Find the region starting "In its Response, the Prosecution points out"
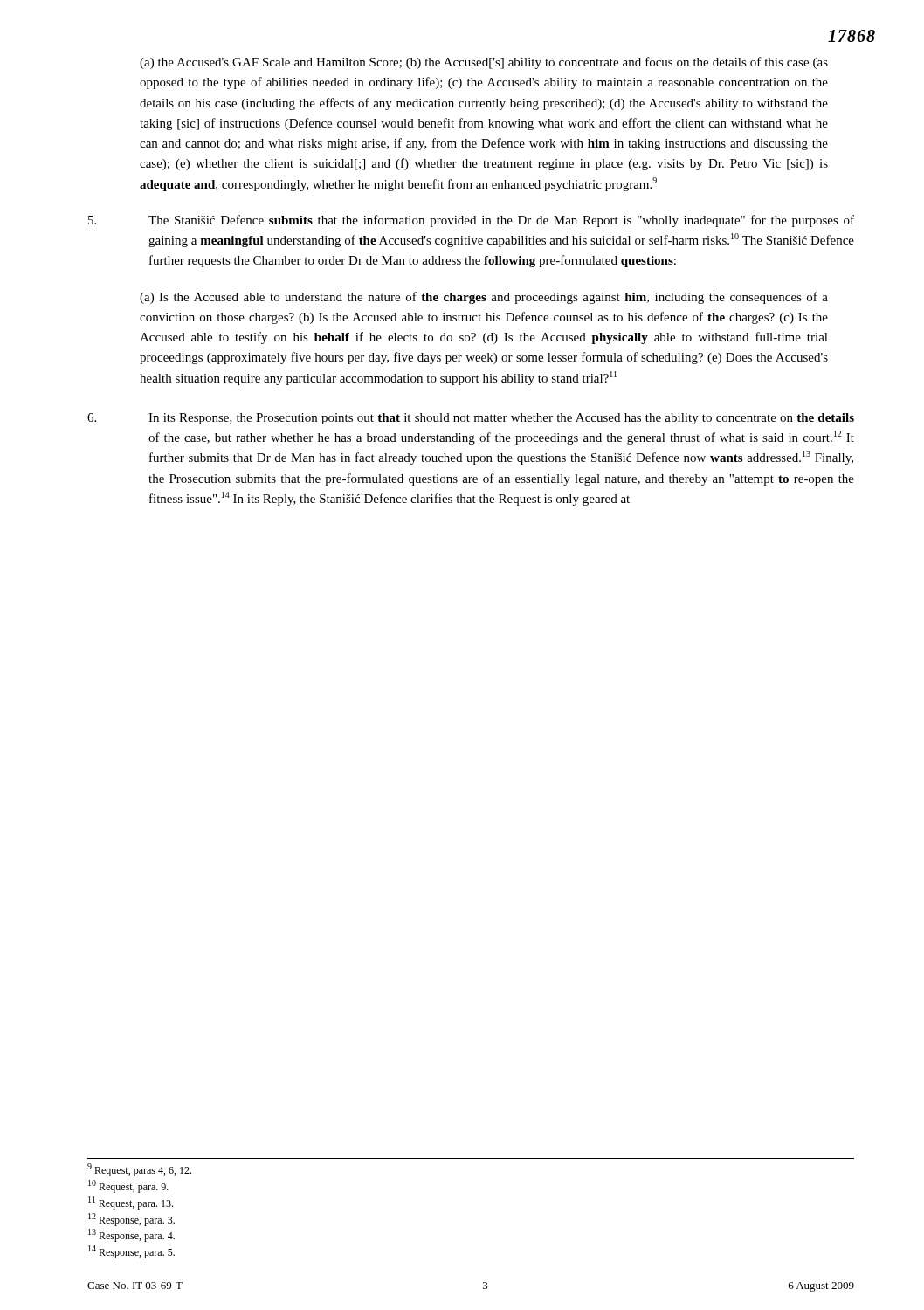924x1310 pixels. click(471, 458)
